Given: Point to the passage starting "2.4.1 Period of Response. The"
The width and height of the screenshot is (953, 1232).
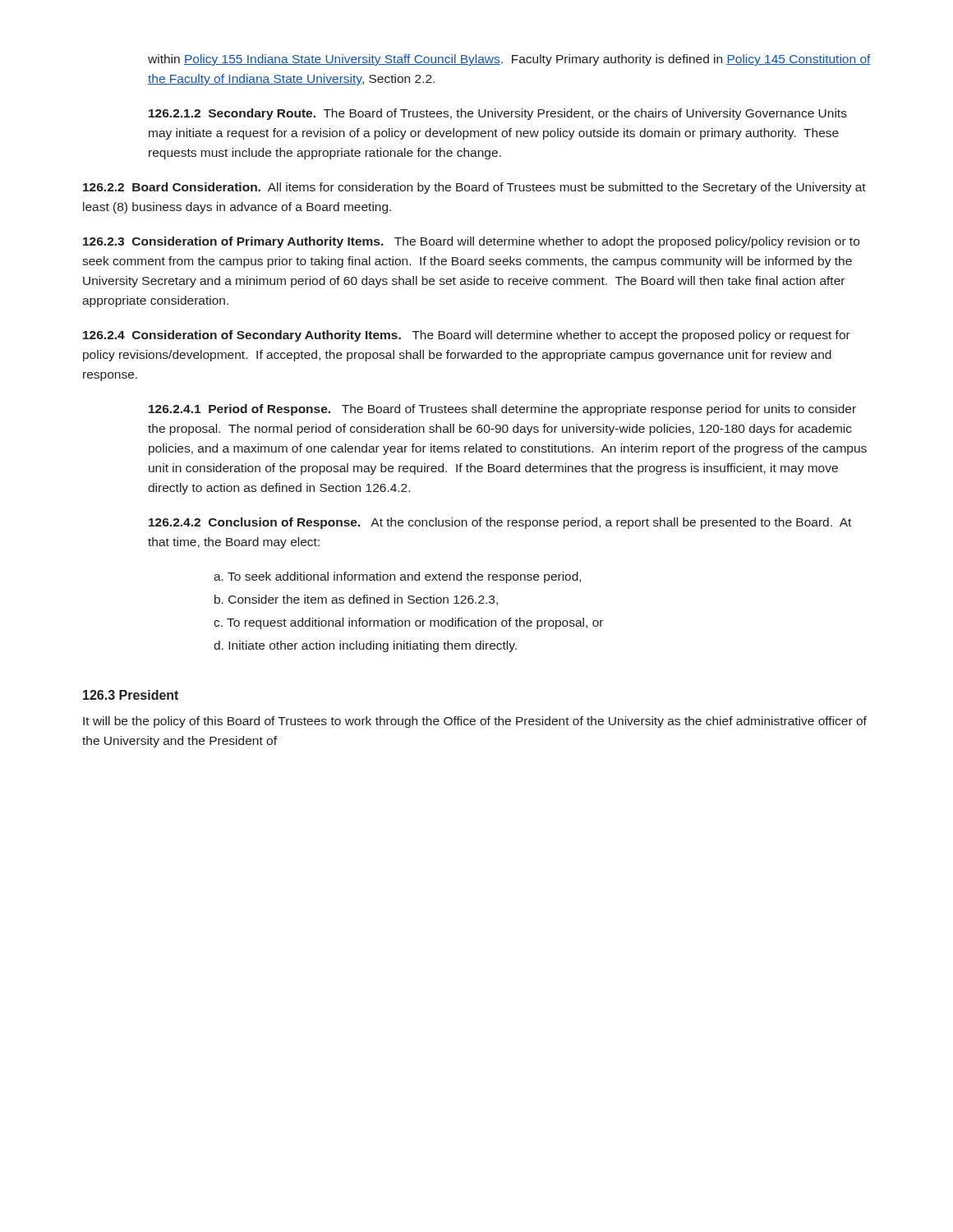Looking at the screenshot, I should click(x=507, y=448).
